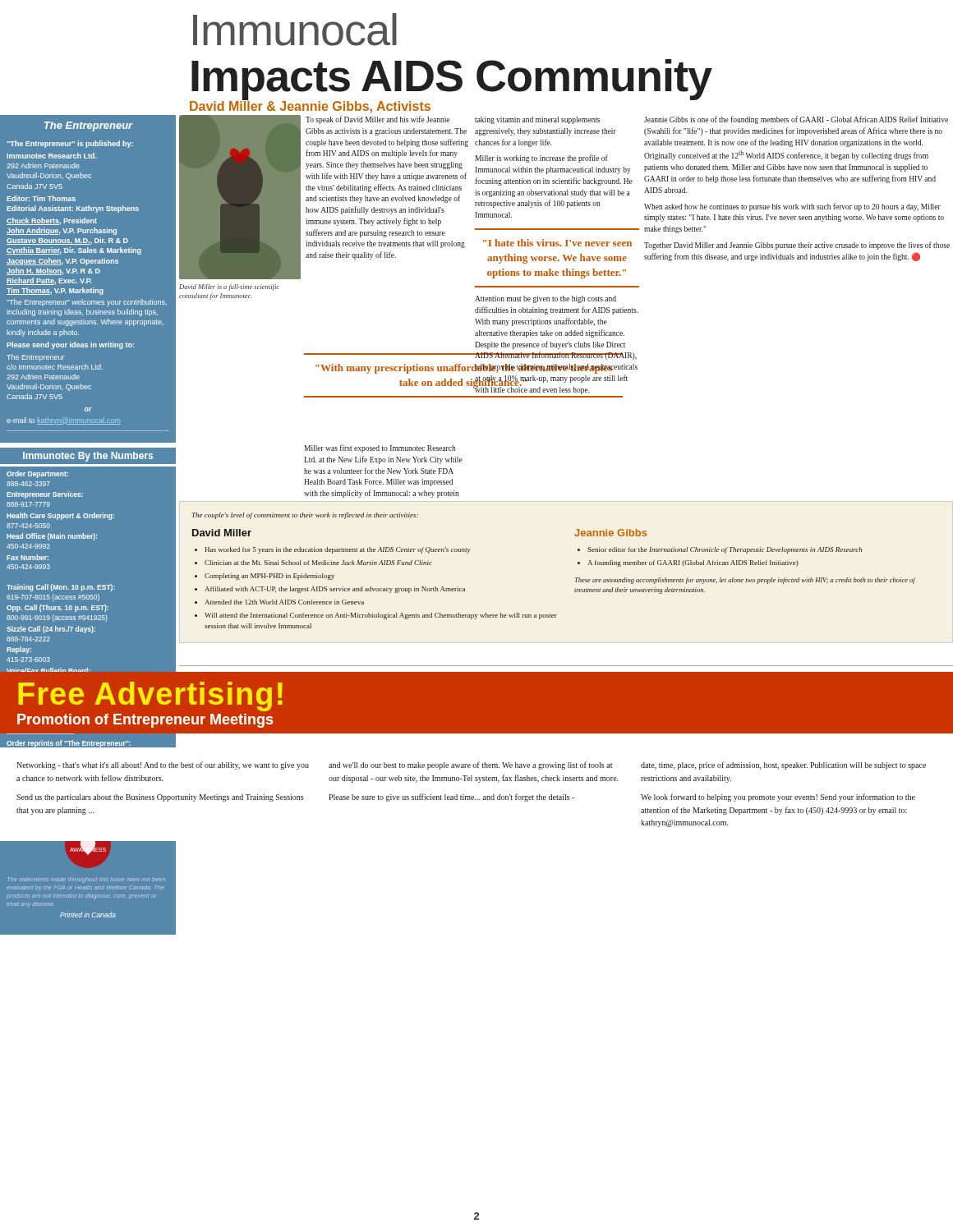Select the text block that says "To speak of David Miller and his"
The width and height of the screenshot is (953, 1232).
point(388,188)
